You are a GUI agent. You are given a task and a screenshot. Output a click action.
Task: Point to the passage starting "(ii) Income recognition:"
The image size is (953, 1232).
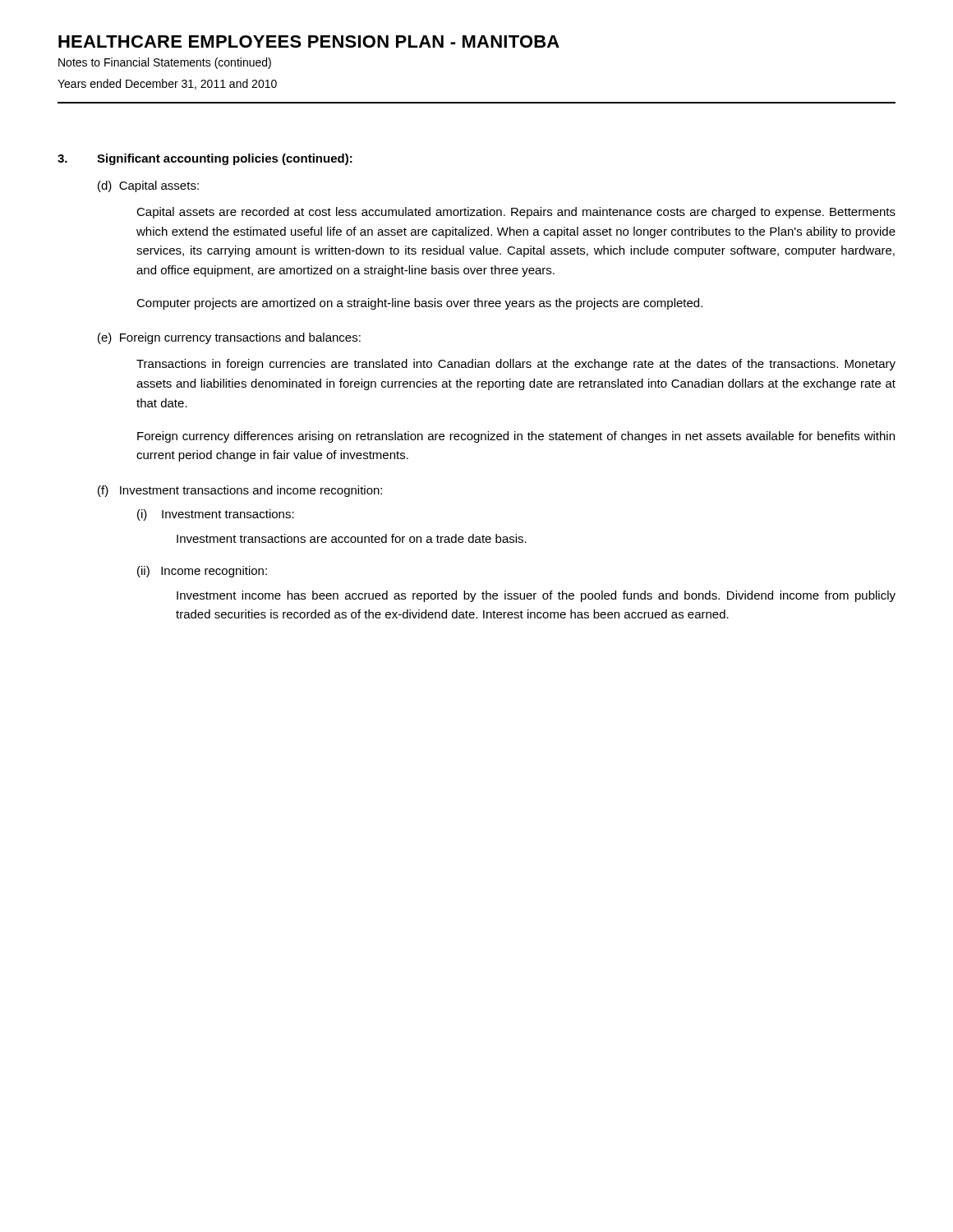202,570
